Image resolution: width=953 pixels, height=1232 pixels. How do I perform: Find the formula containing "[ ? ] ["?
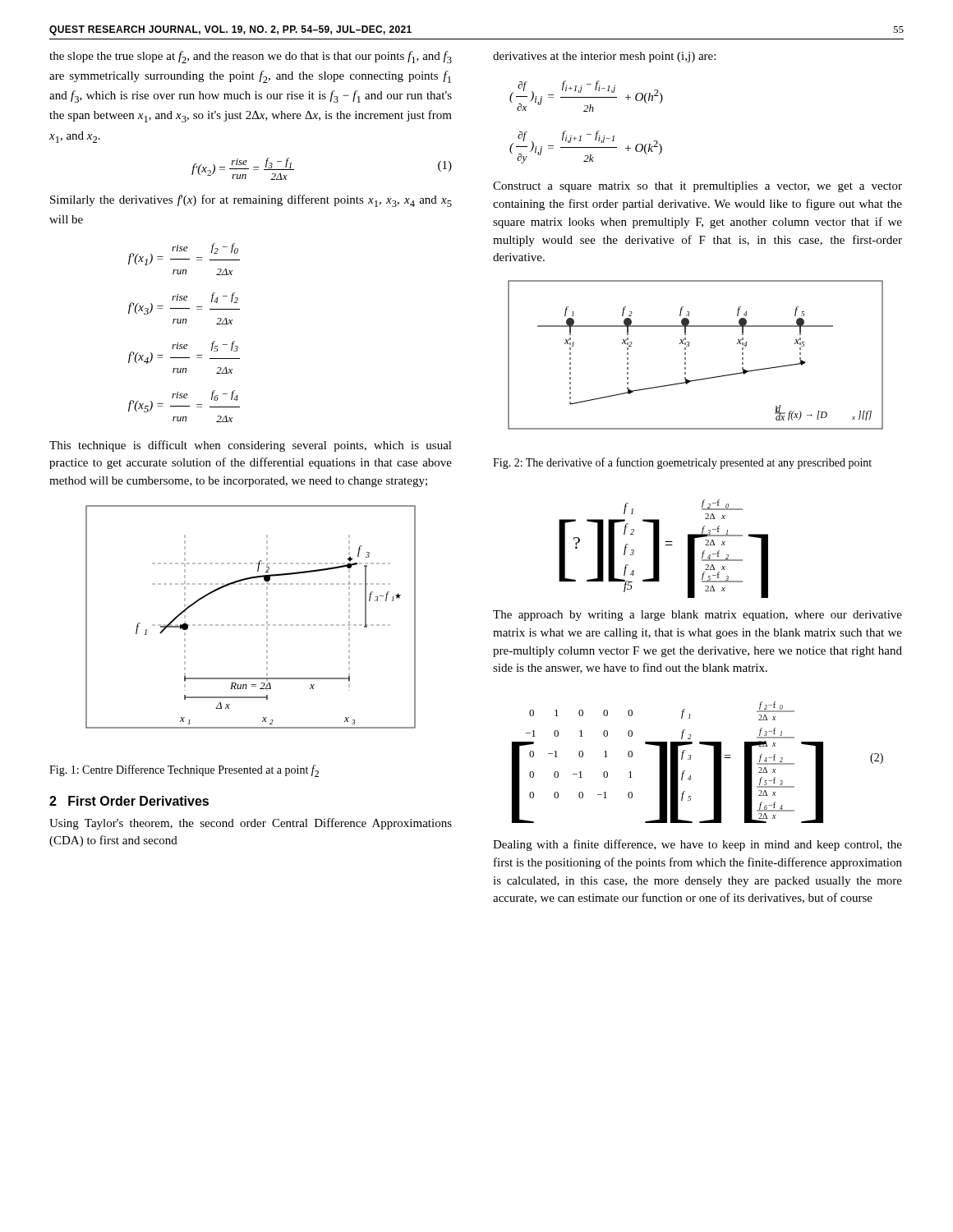click(x=698, y=540)
